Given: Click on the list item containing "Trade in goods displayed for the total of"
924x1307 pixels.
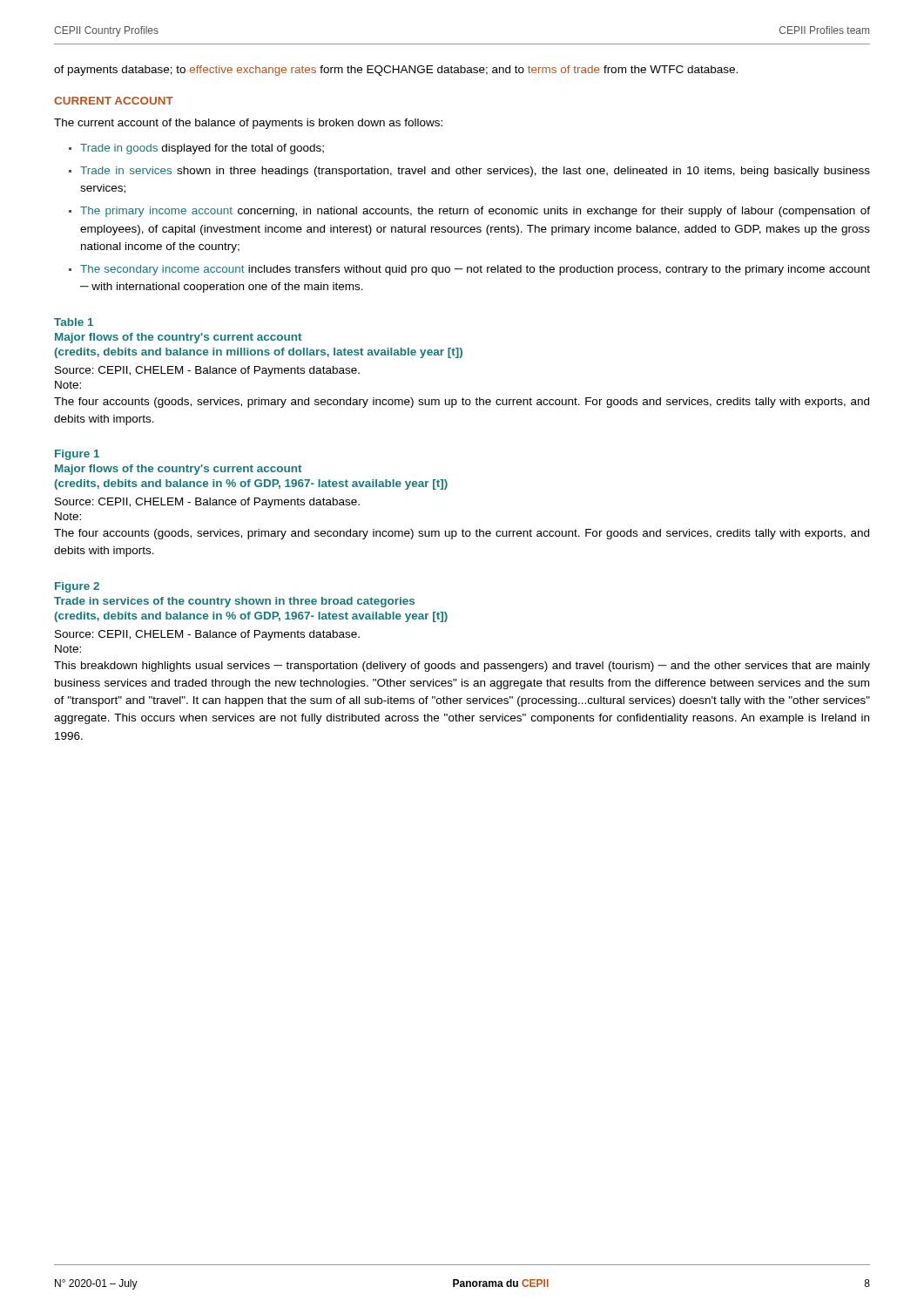Looking at the screenshot, I should 202,147.
